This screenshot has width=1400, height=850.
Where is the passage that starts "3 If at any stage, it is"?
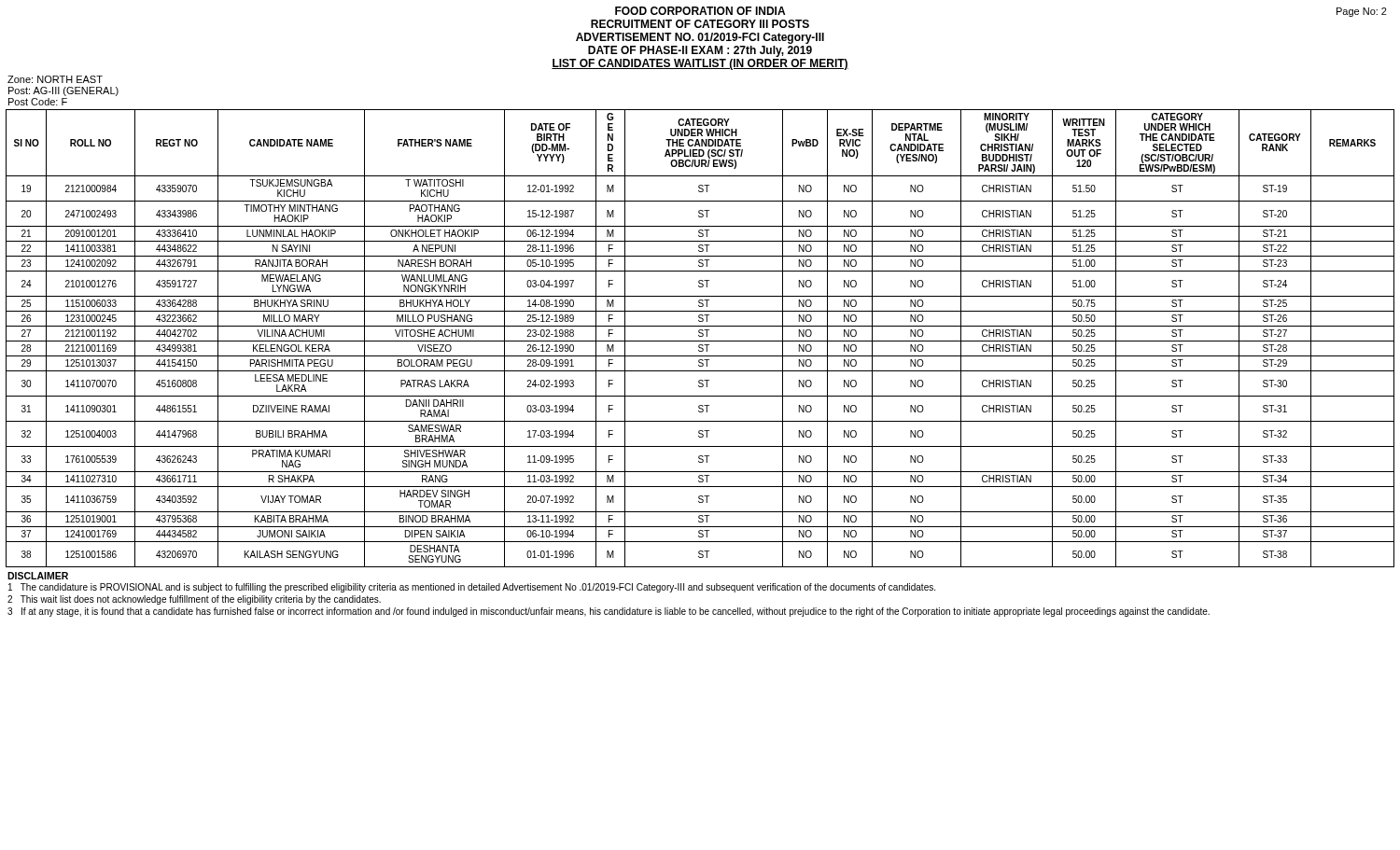pos(609,612)
